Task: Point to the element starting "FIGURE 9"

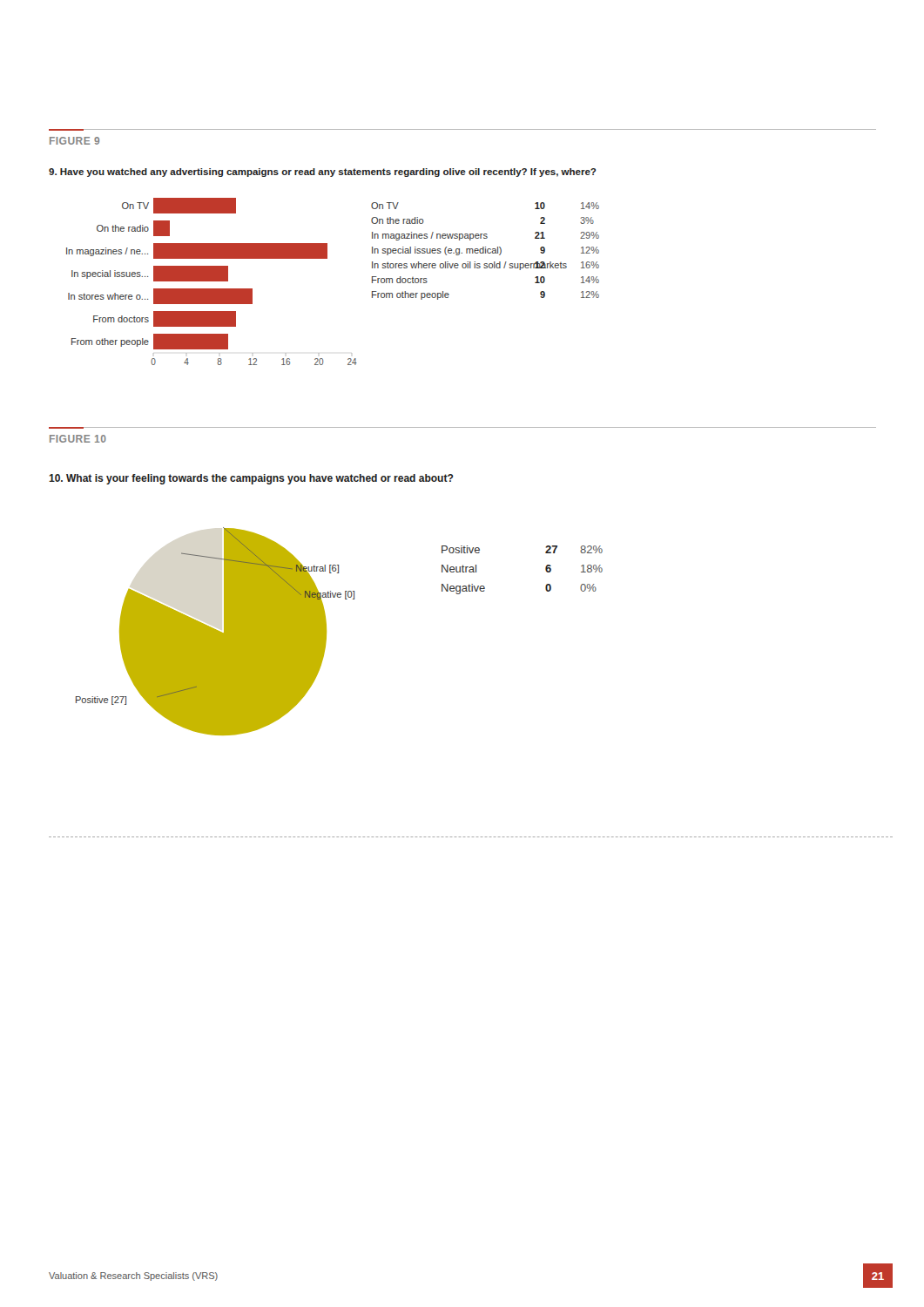Action: click(x=75, y=141)
